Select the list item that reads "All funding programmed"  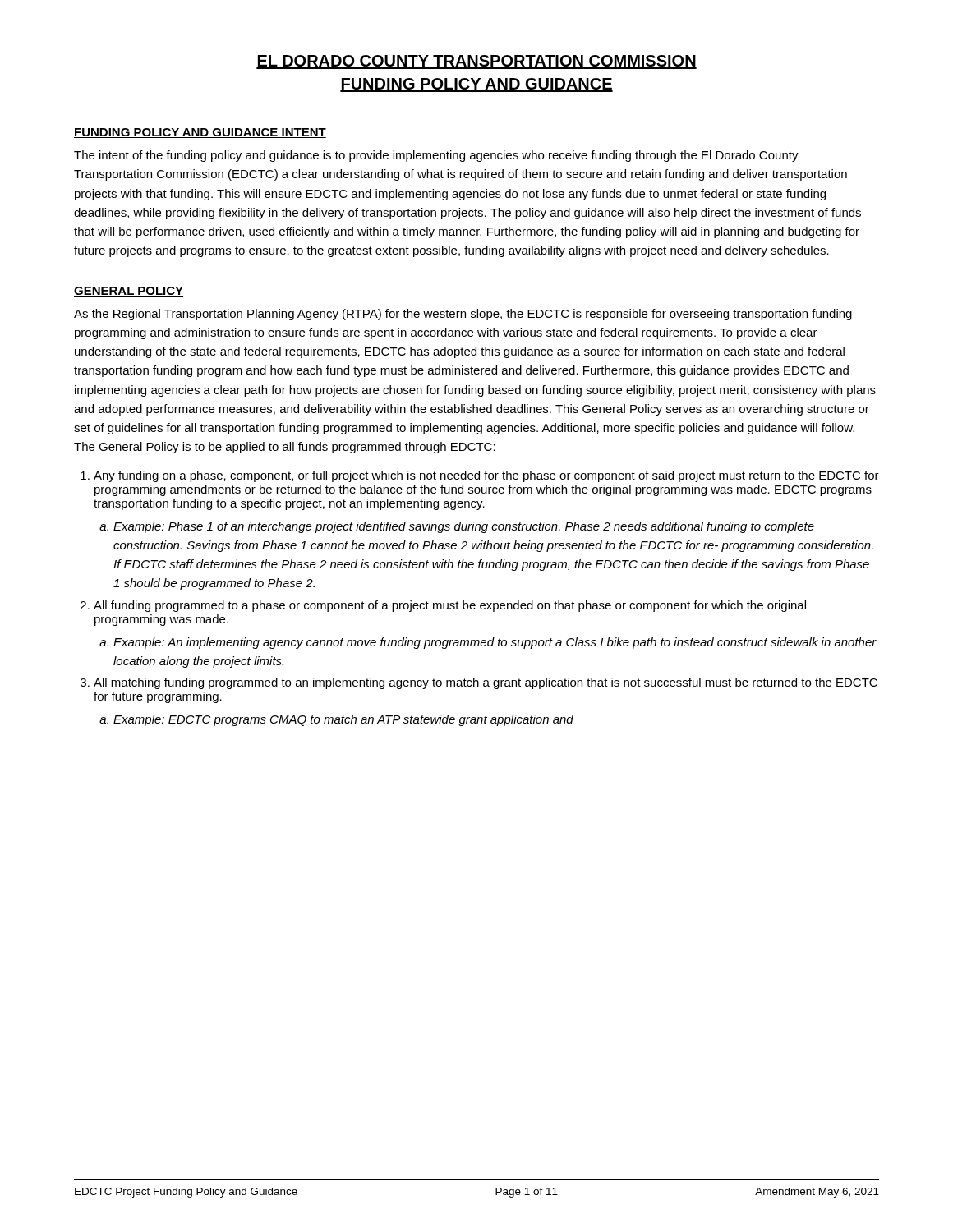[486, 634]
